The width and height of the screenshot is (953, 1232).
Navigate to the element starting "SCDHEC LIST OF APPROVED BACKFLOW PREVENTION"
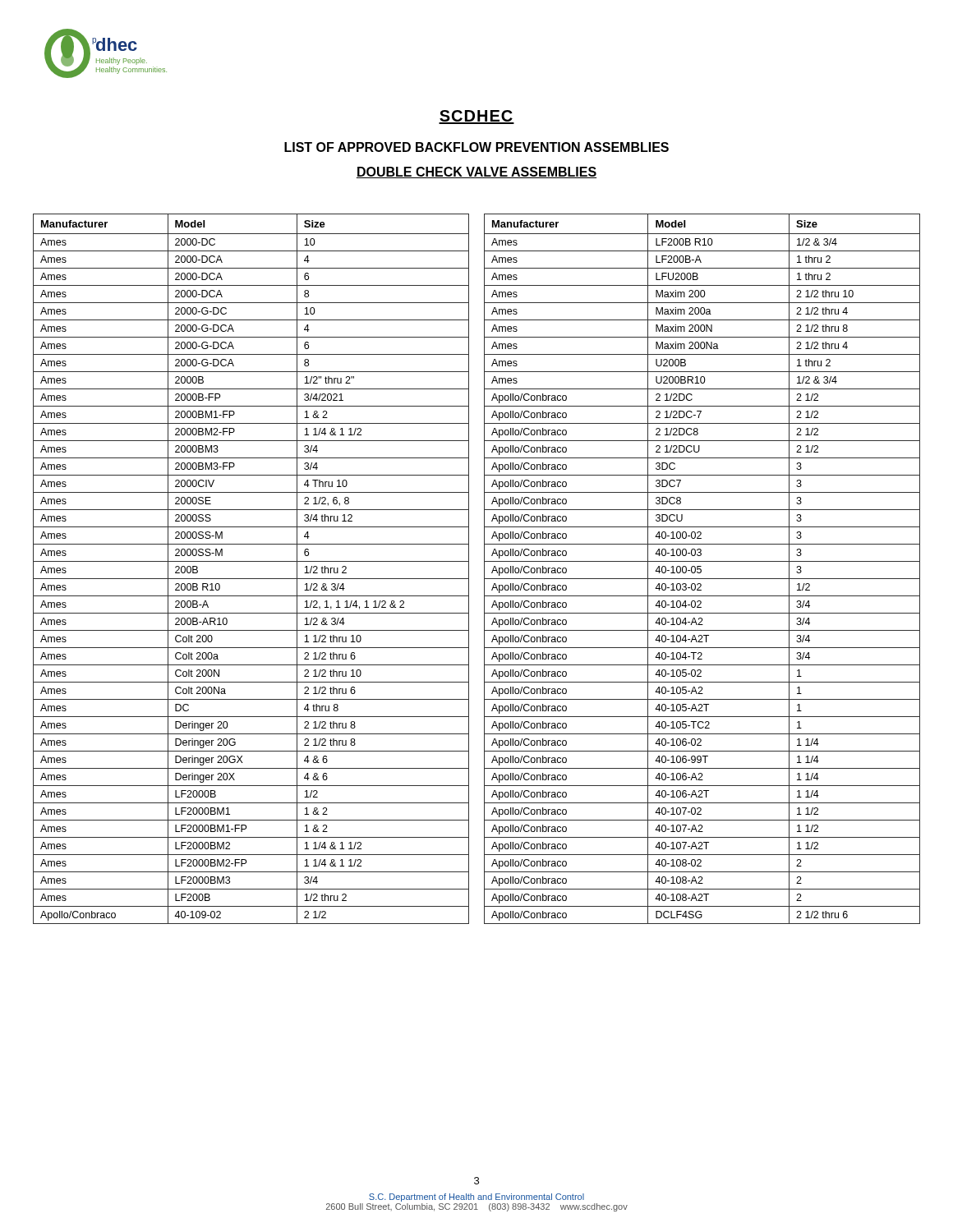[476, 143]
